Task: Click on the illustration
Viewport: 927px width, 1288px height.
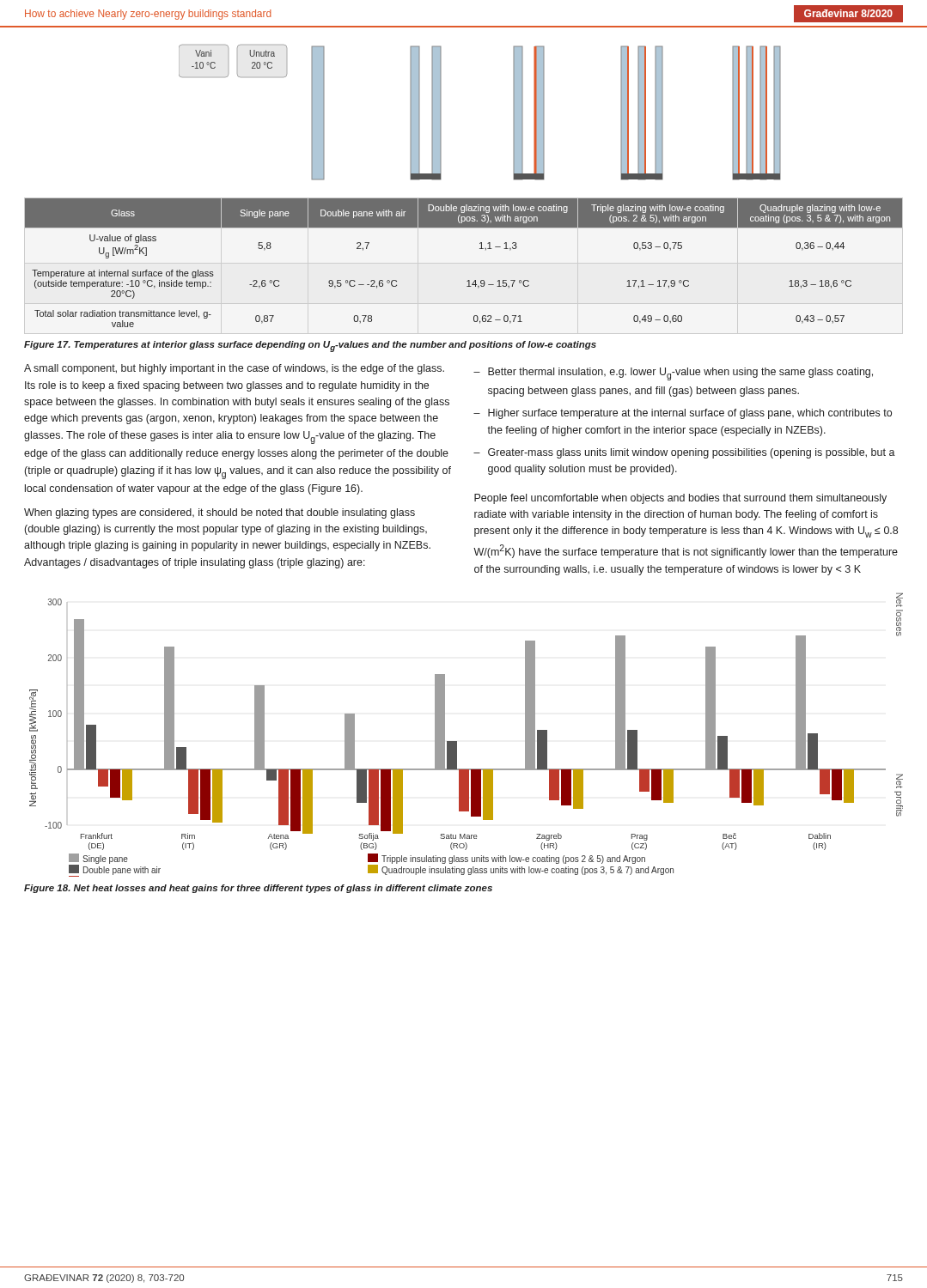Action: 541,114
